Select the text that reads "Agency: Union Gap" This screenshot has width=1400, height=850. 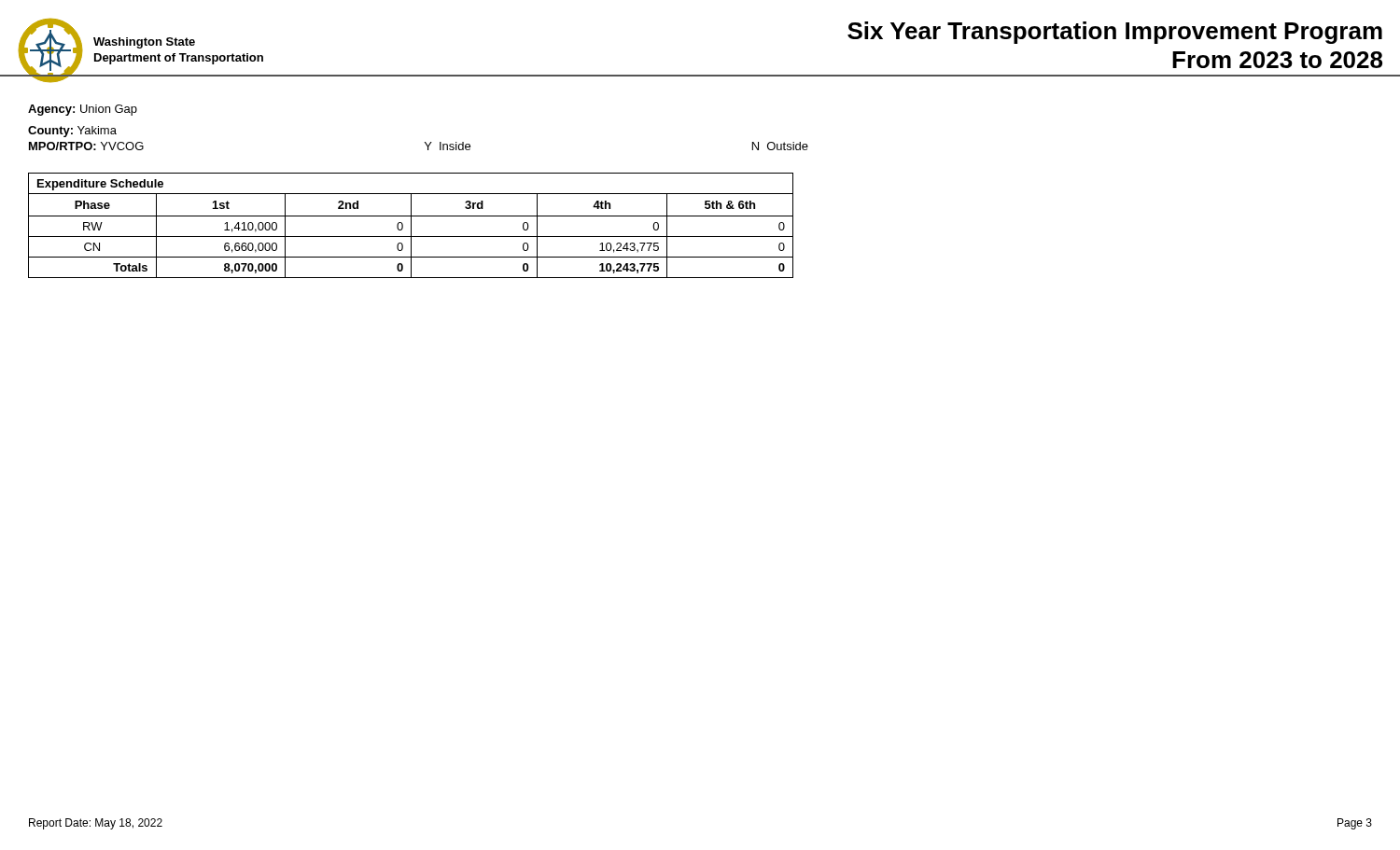point(83,109)
